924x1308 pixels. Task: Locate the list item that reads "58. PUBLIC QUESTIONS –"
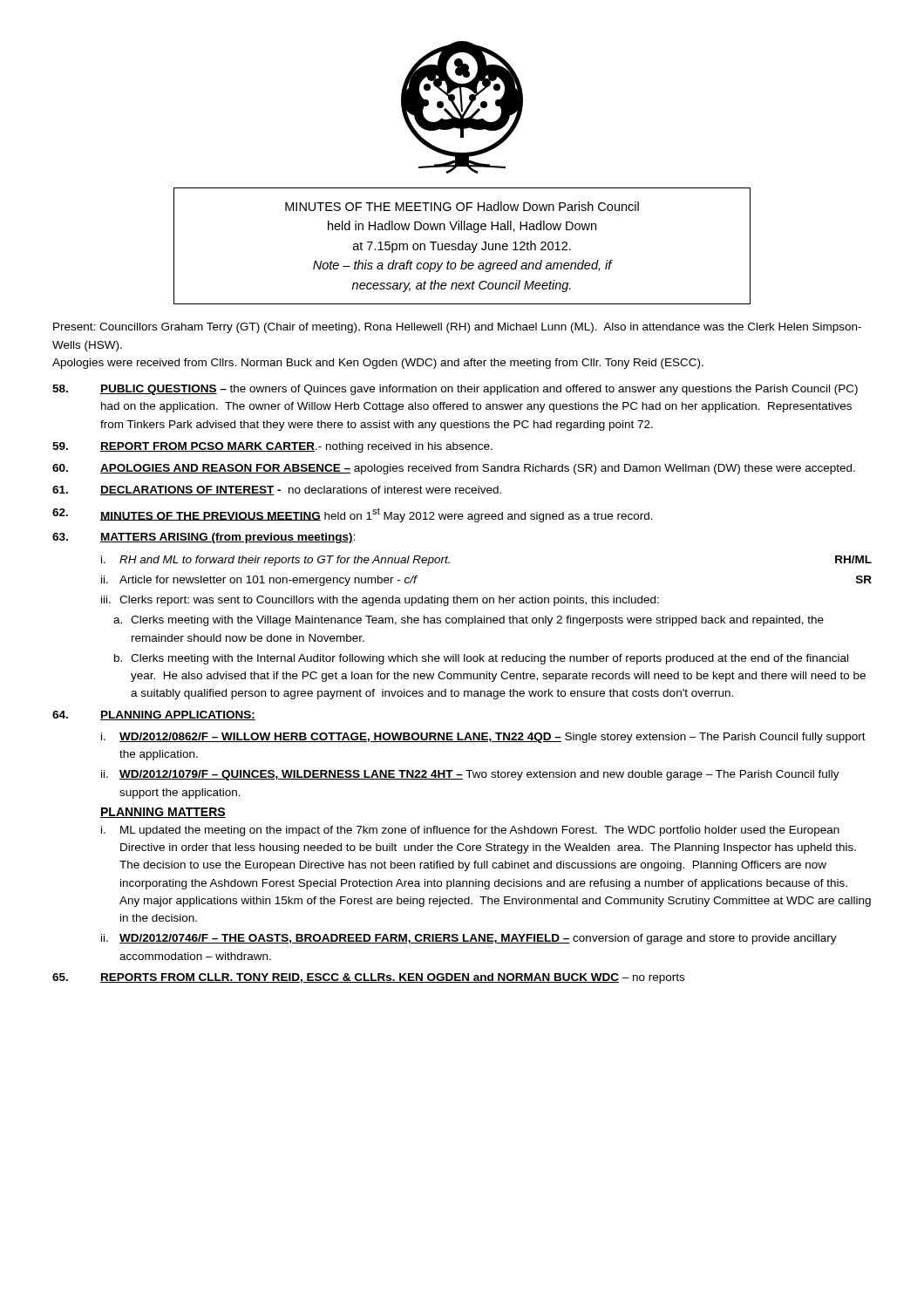[x=462, y=407]
